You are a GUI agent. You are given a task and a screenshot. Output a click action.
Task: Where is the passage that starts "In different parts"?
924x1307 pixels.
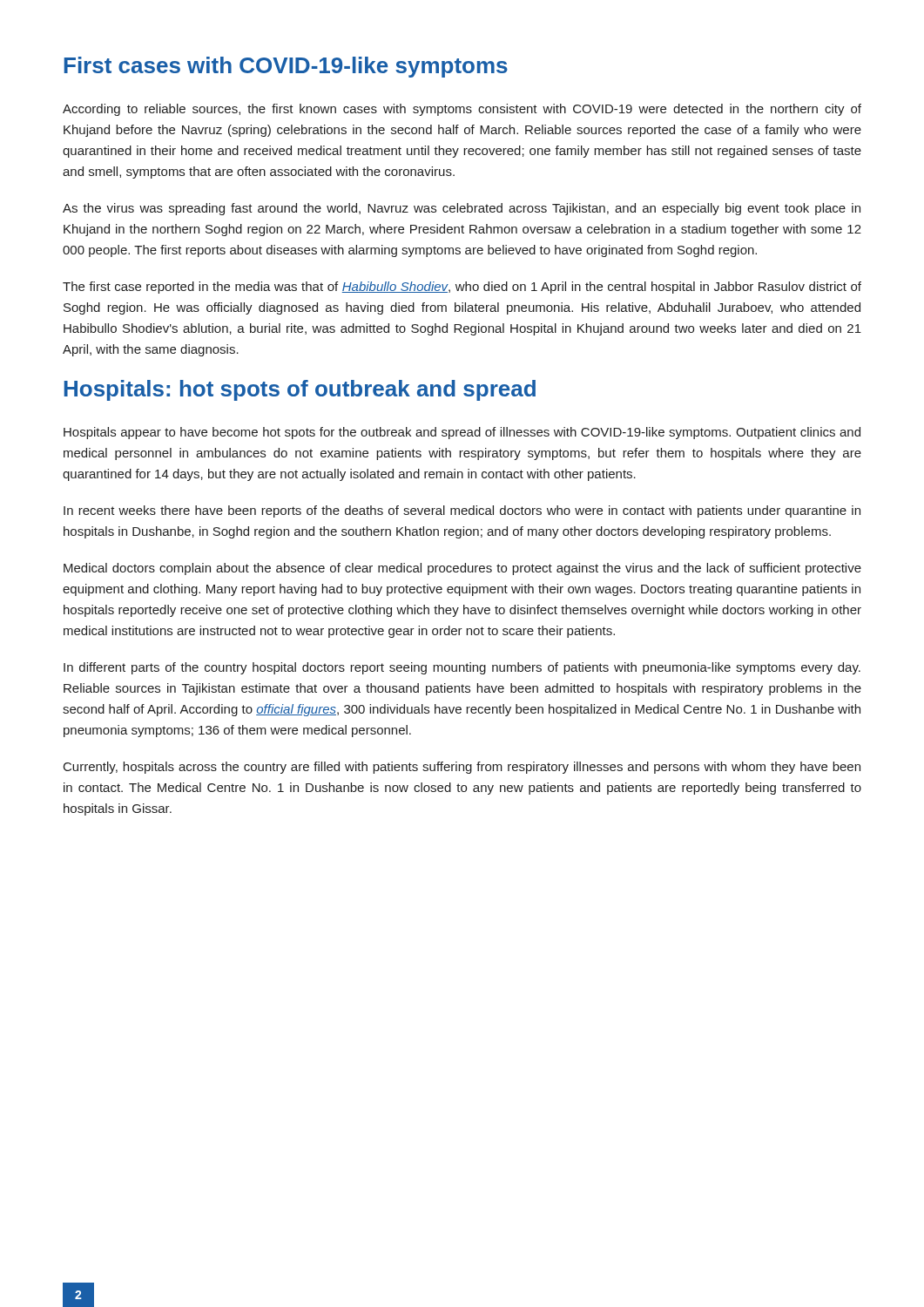click(462, 699)
